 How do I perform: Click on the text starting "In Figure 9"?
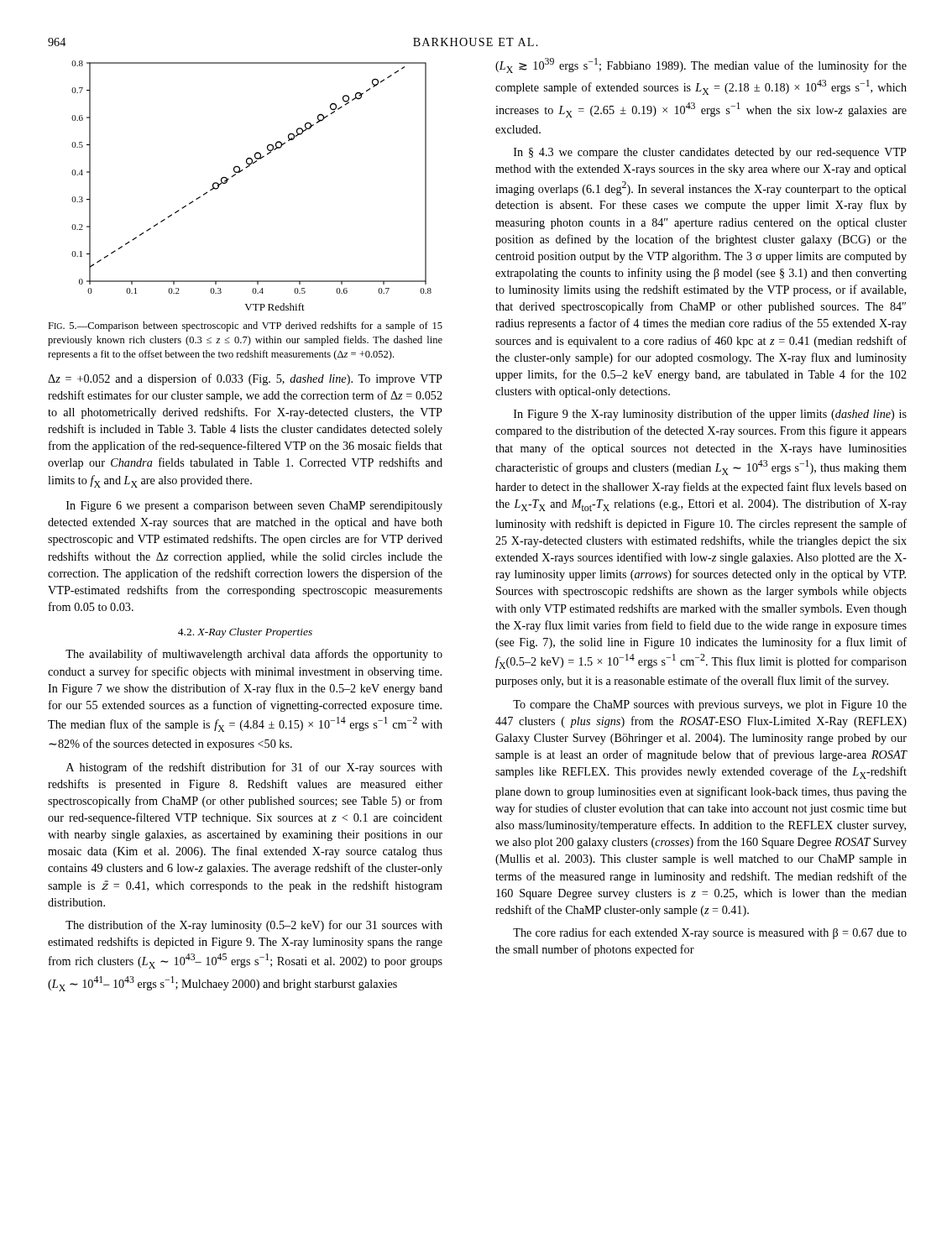[701, 548]
